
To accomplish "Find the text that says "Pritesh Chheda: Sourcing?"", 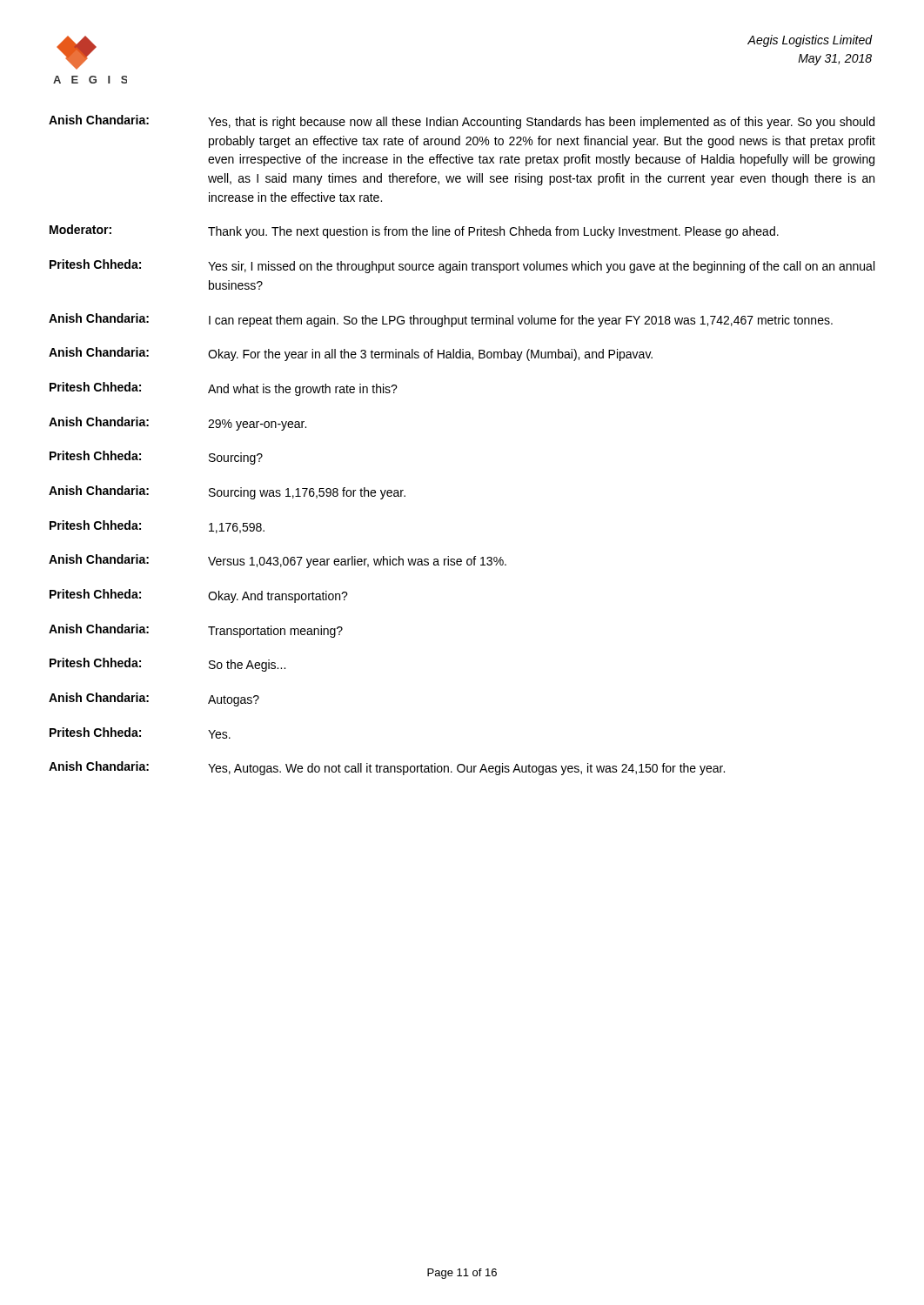I will (x=98, y=459).
